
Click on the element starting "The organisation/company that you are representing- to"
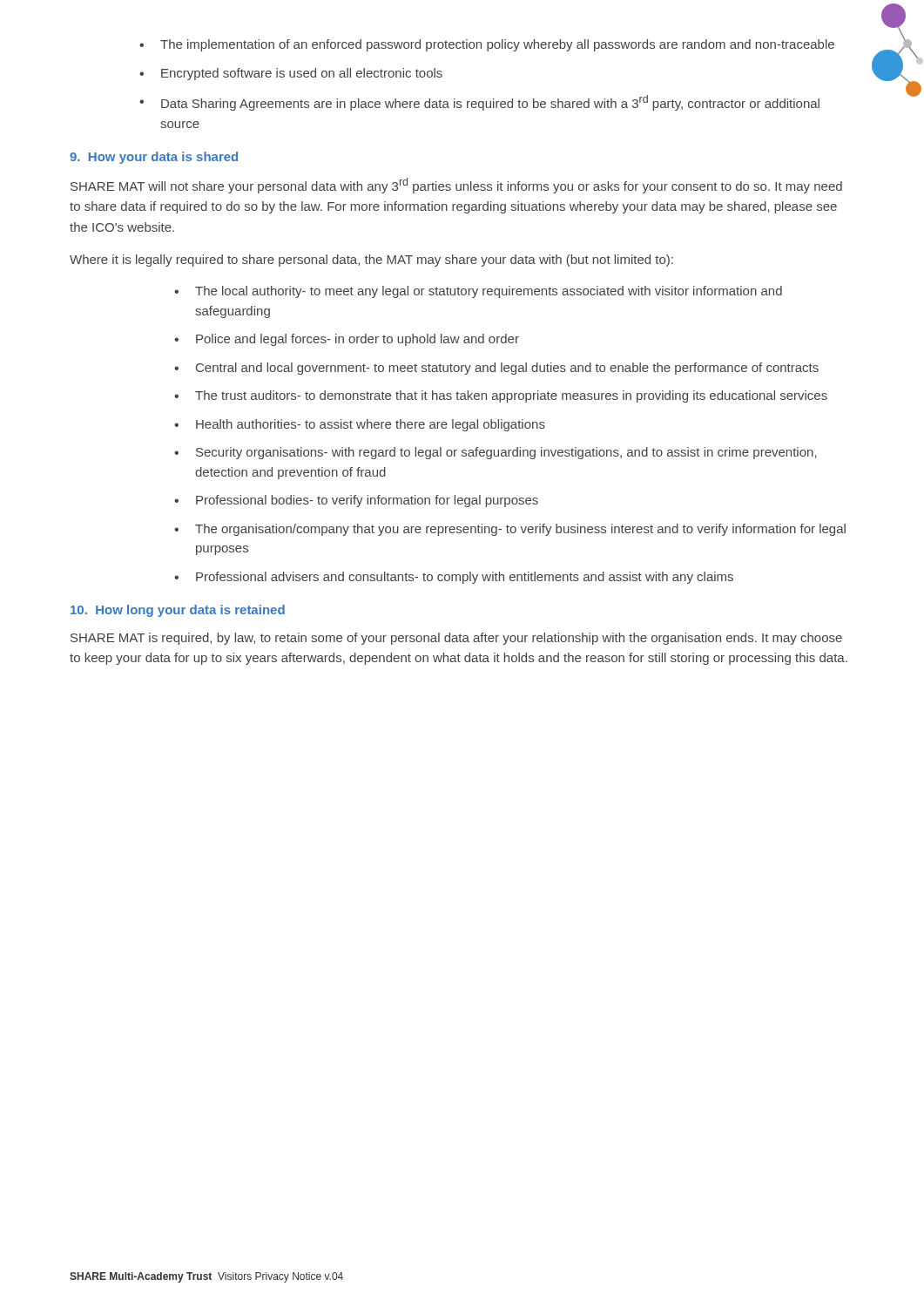514,538
